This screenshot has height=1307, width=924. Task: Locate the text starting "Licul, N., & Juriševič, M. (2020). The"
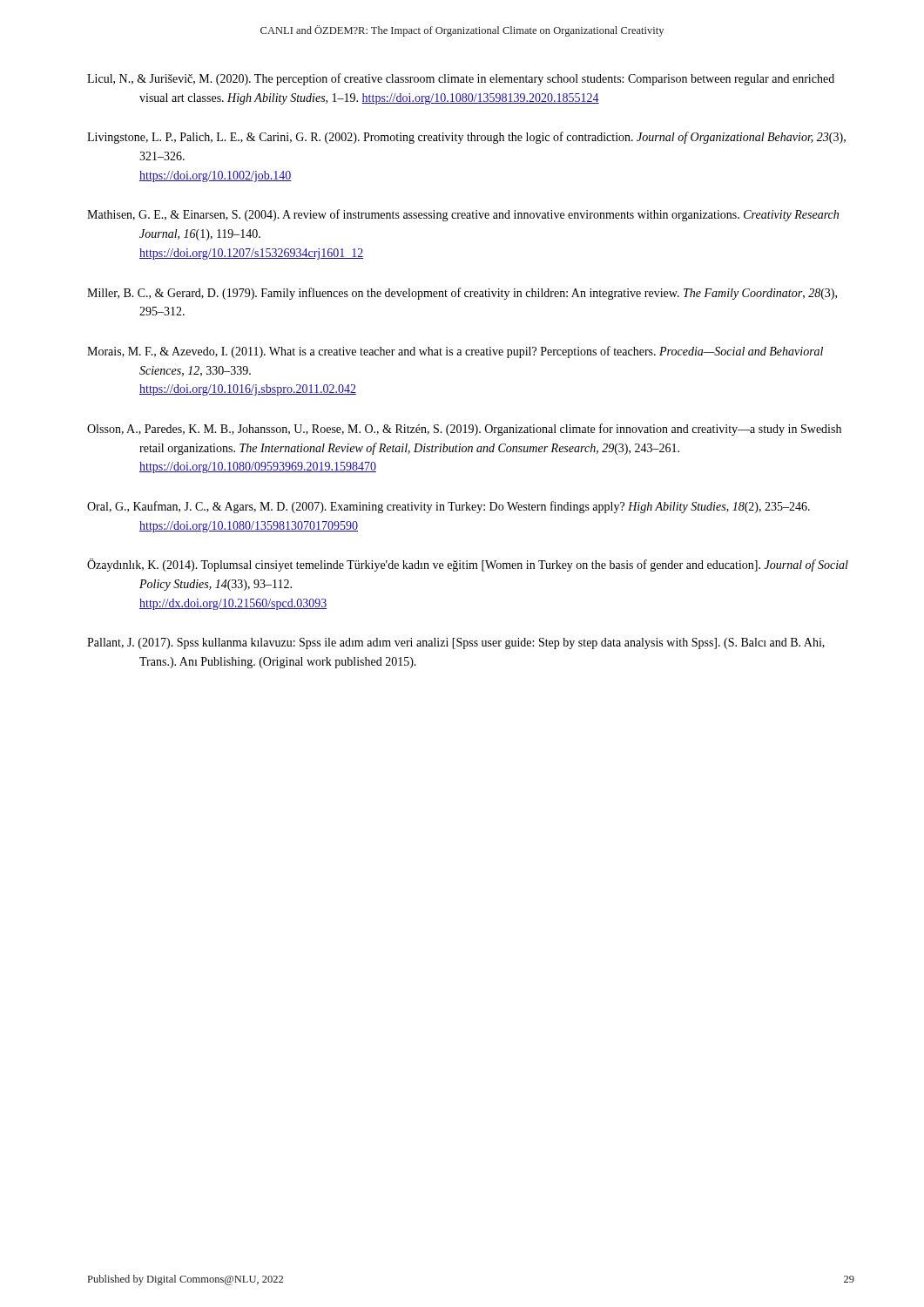point(461,88)
